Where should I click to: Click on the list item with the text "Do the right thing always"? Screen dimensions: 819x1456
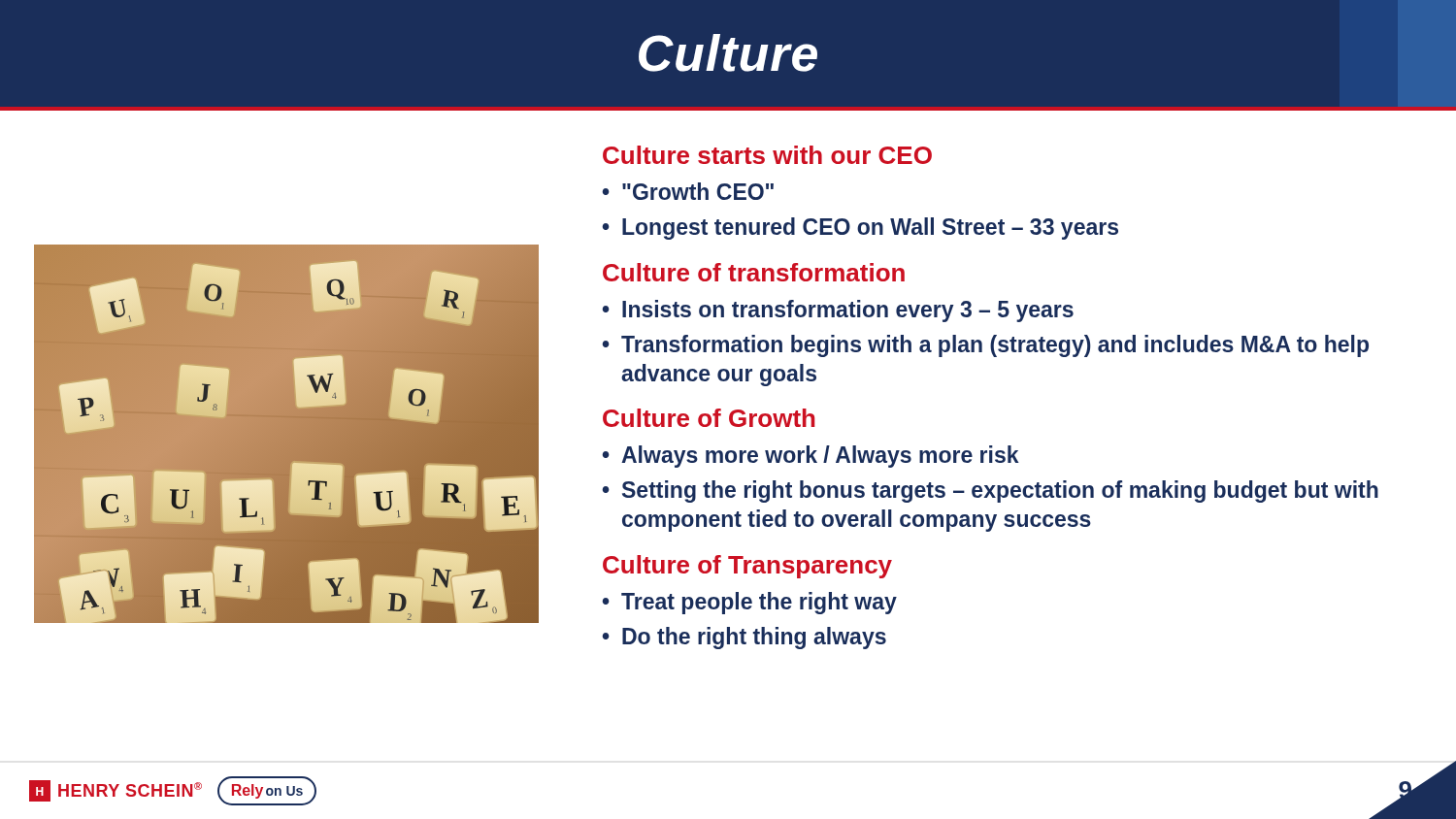pyautogui.click(x=754, y=637)
